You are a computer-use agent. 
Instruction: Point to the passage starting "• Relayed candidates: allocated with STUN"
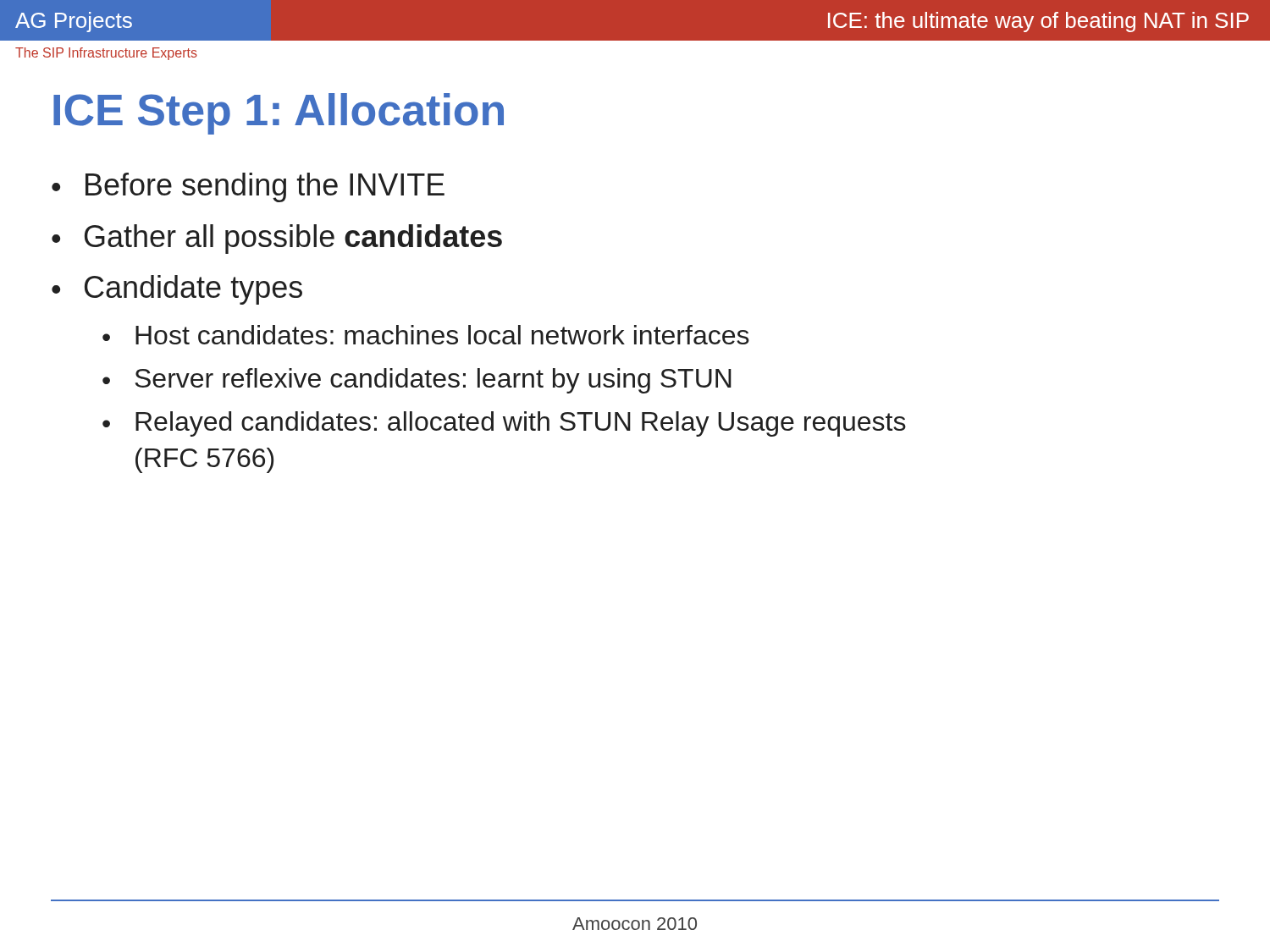click(504, 440)
